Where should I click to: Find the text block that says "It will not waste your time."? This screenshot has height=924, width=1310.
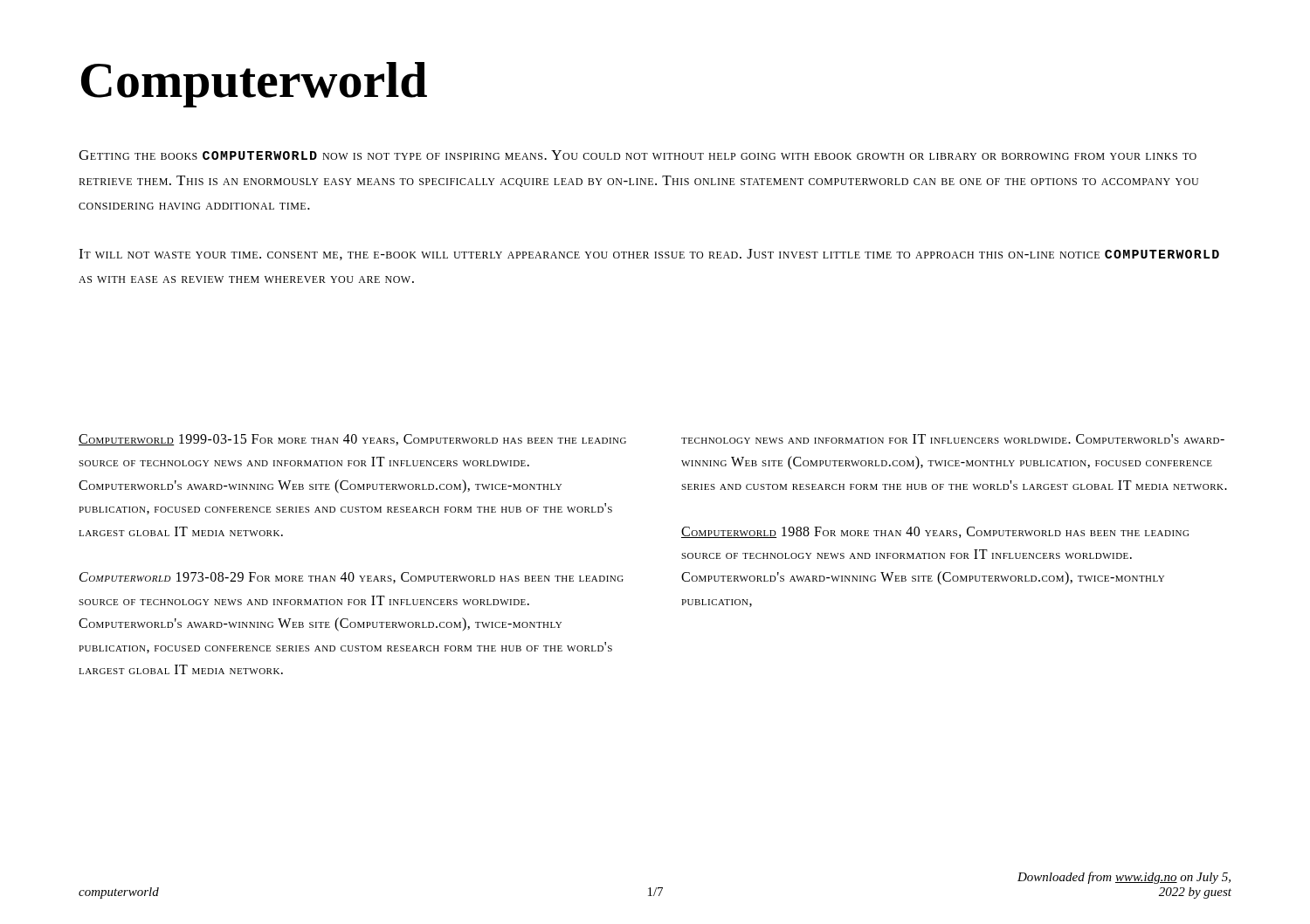(x=649, y=266)
